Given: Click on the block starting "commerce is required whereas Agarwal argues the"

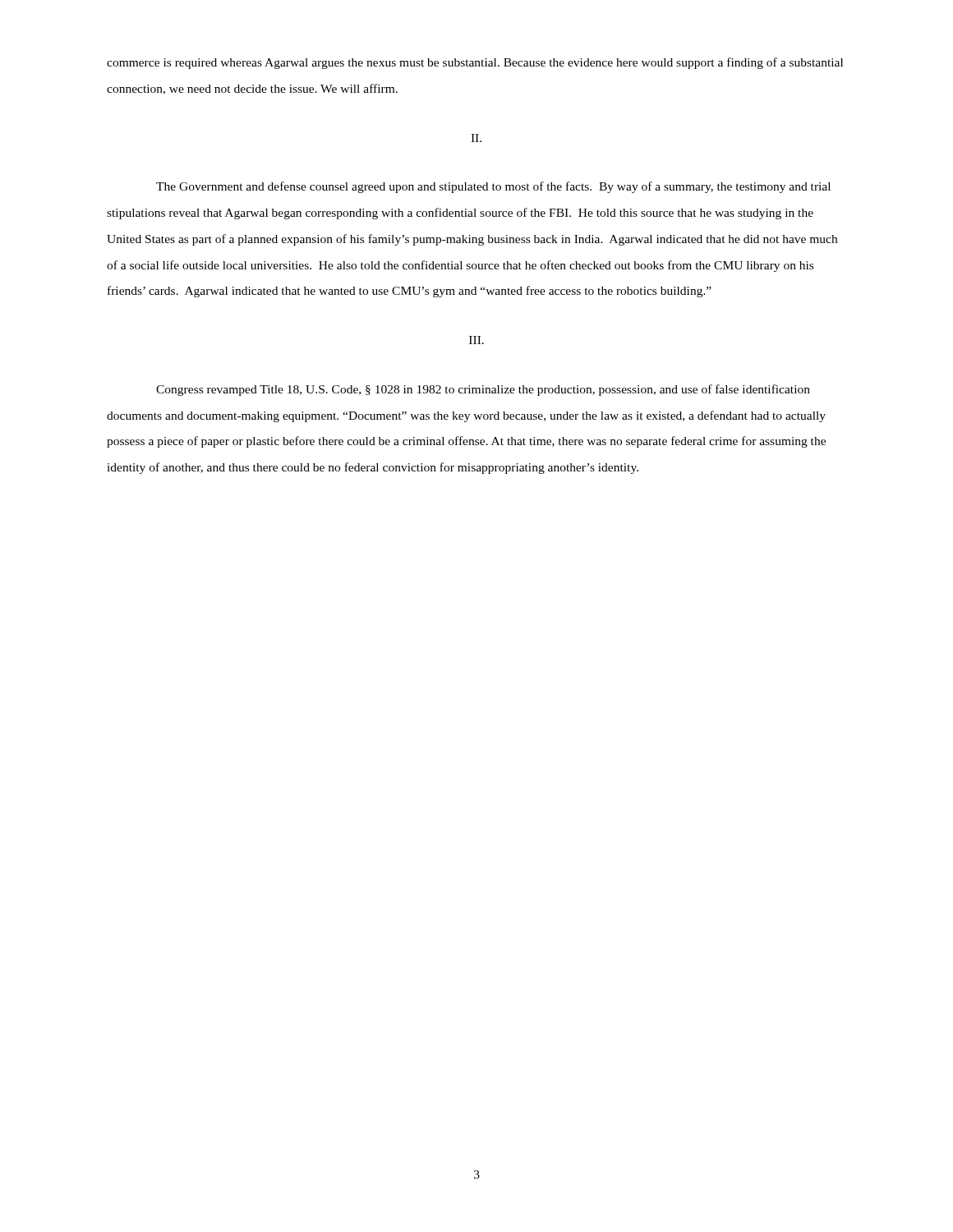Looking at the screenshot, I should point(475,75).
